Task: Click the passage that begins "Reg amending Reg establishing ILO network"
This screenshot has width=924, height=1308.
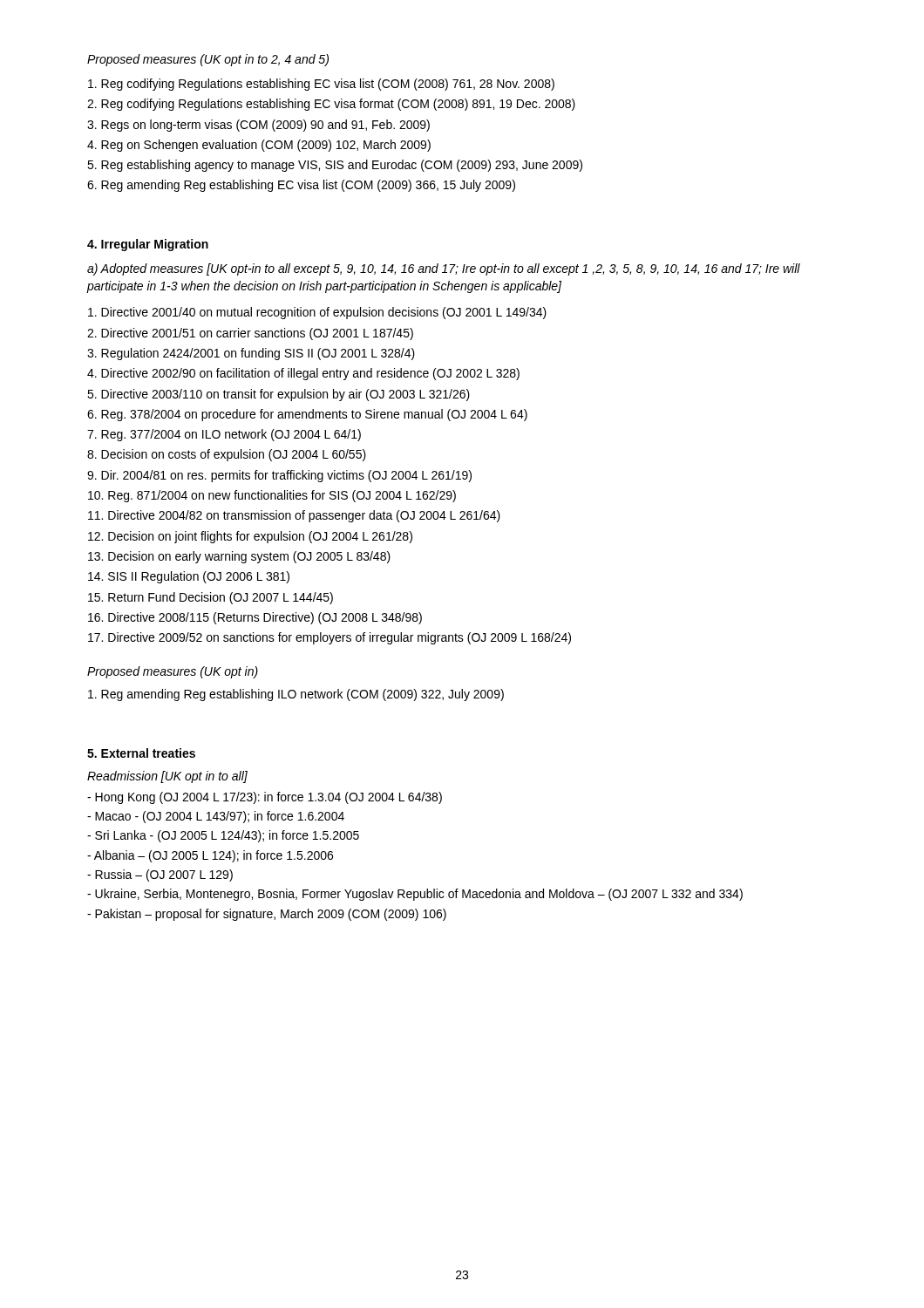Action: click(296, 694)
